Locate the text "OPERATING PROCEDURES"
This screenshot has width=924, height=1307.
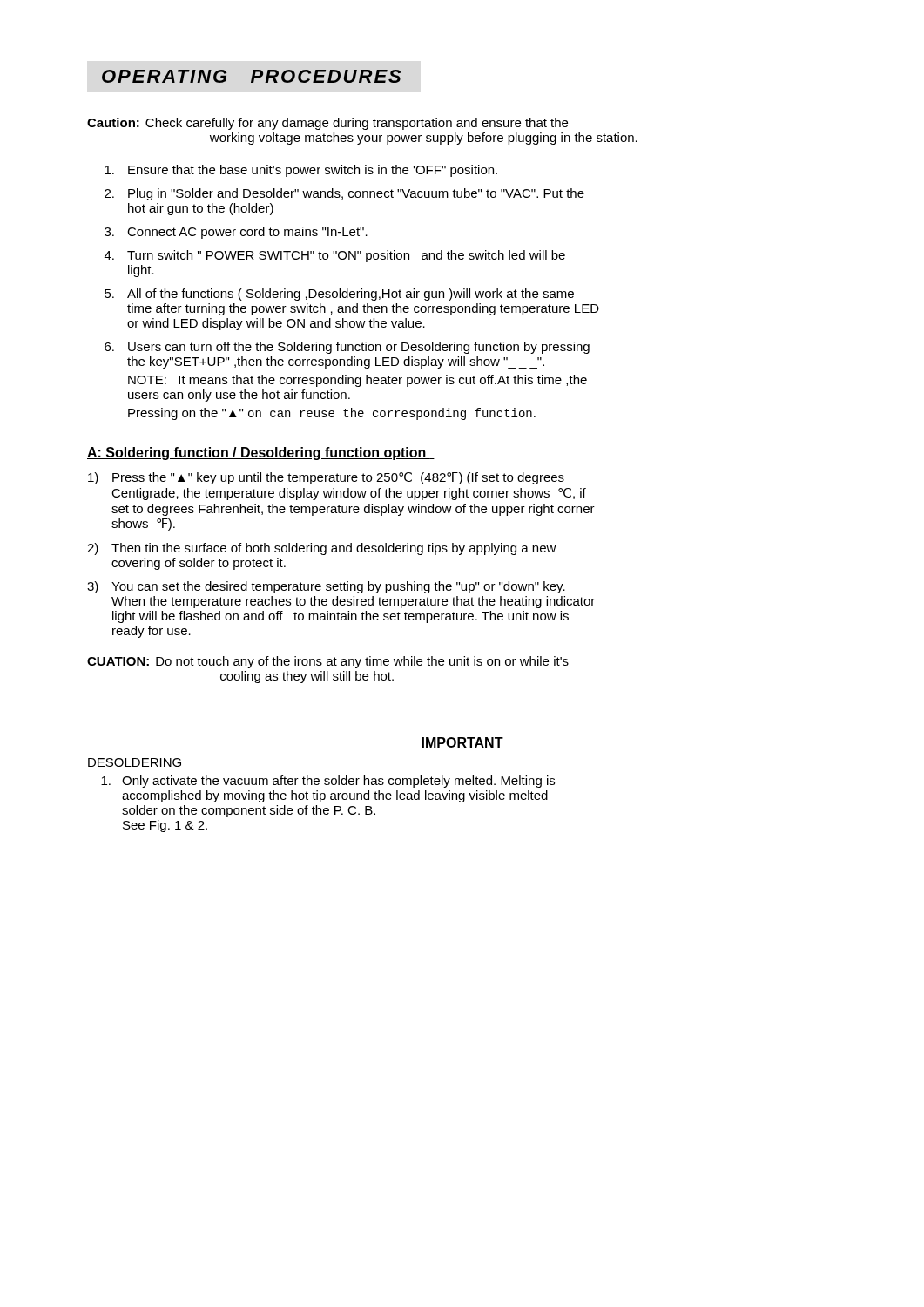pos(252,76)
